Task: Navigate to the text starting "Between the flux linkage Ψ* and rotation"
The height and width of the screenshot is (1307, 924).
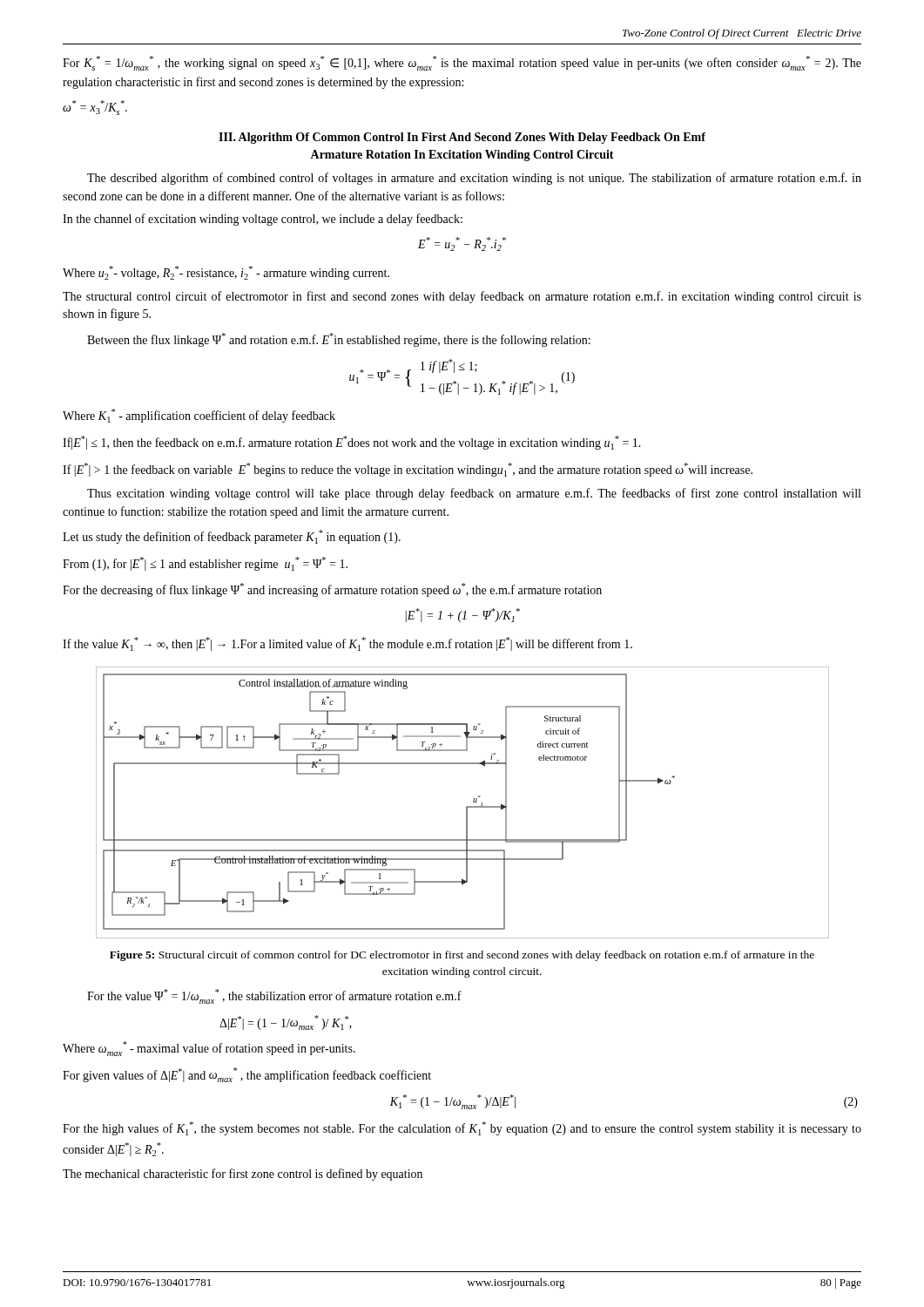Action: (462, 339)
